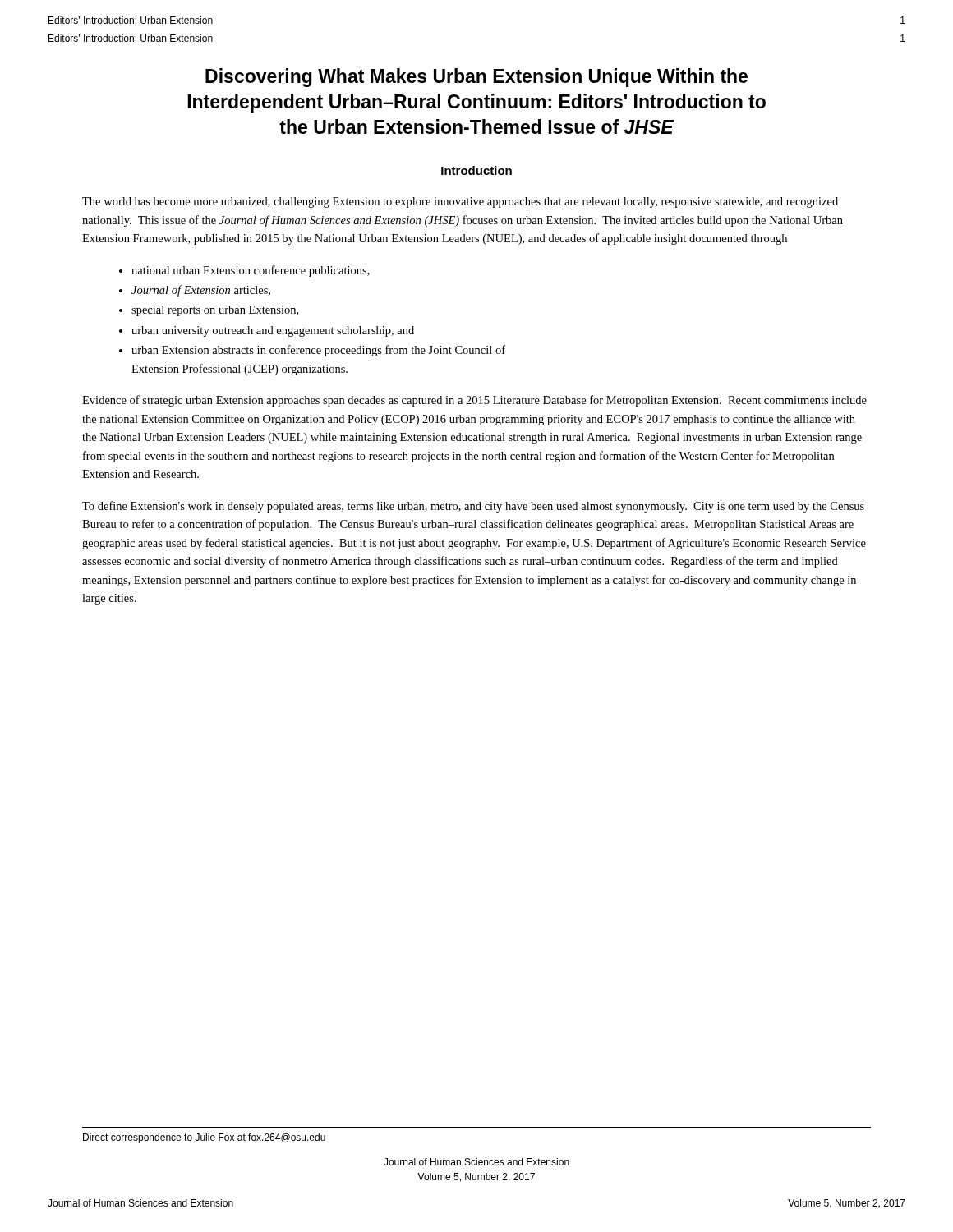Find the block on this page that starts "Evidence of strategic urban Extension approaches span decades"
Image resolution: width=953 pixels, height=1232 pixels.
tap(474, 437)
